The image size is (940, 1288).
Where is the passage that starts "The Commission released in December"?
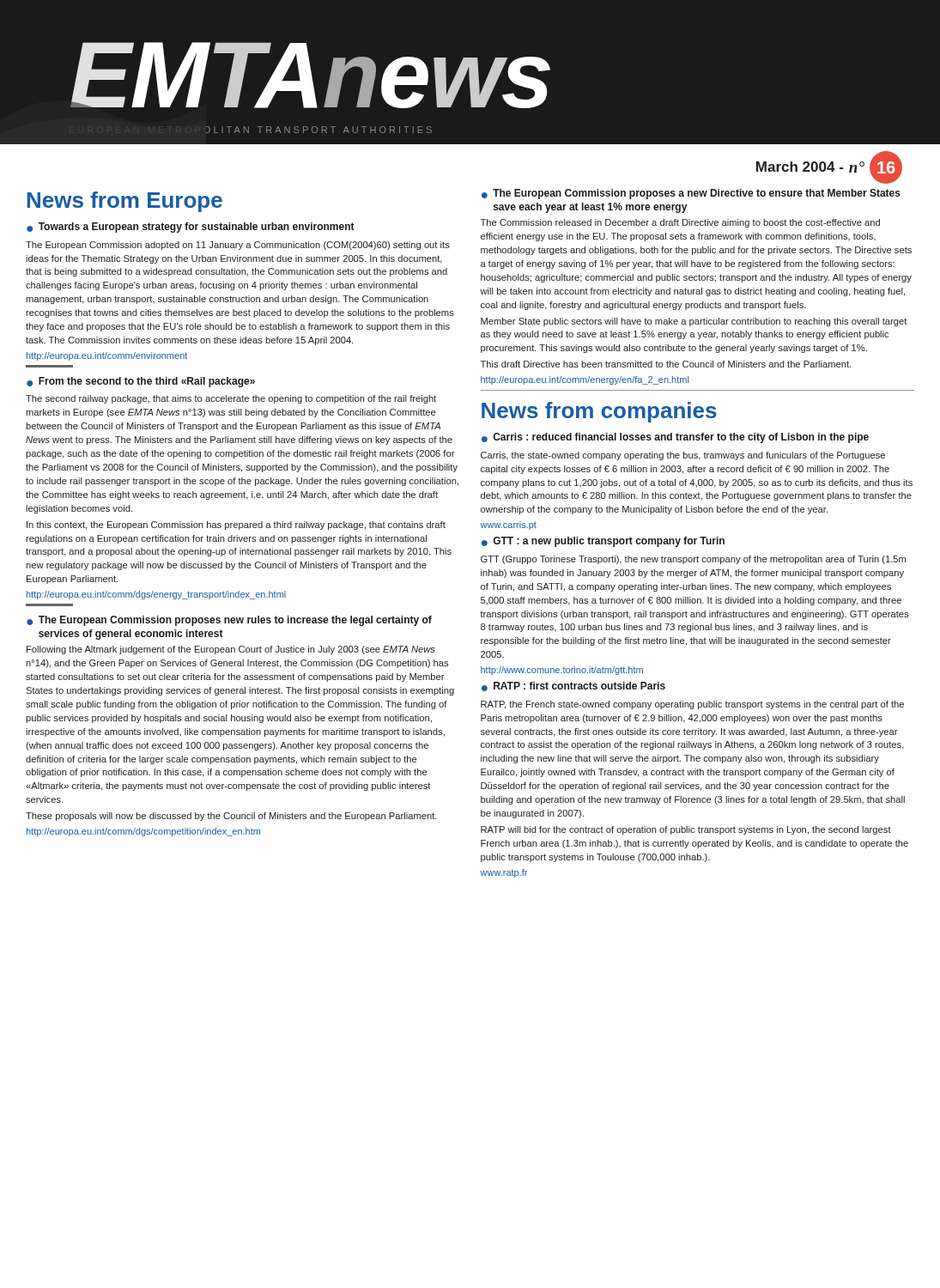click(696, 264)
